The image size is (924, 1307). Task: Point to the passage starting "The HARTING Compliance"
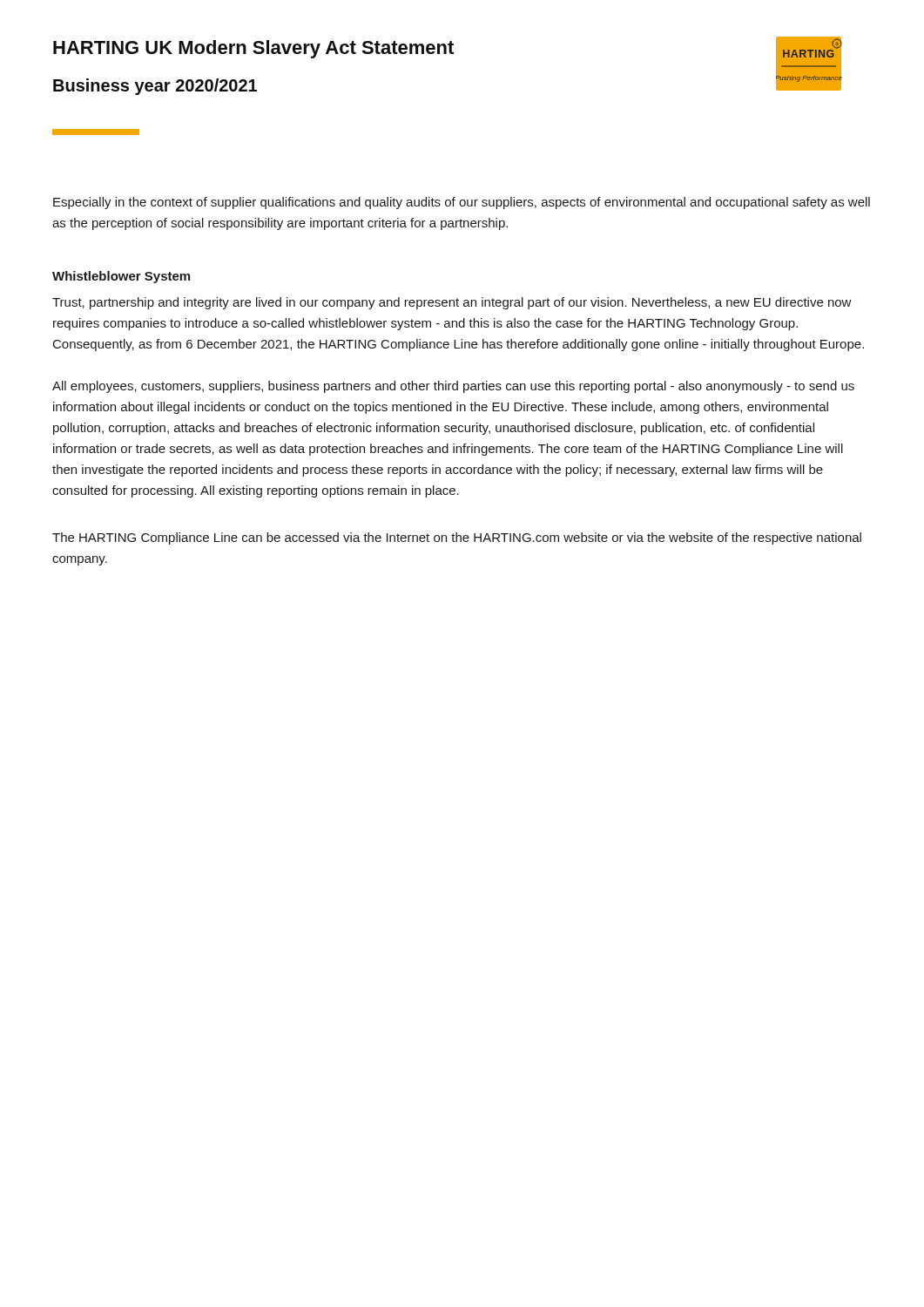(x=457, y=548)
